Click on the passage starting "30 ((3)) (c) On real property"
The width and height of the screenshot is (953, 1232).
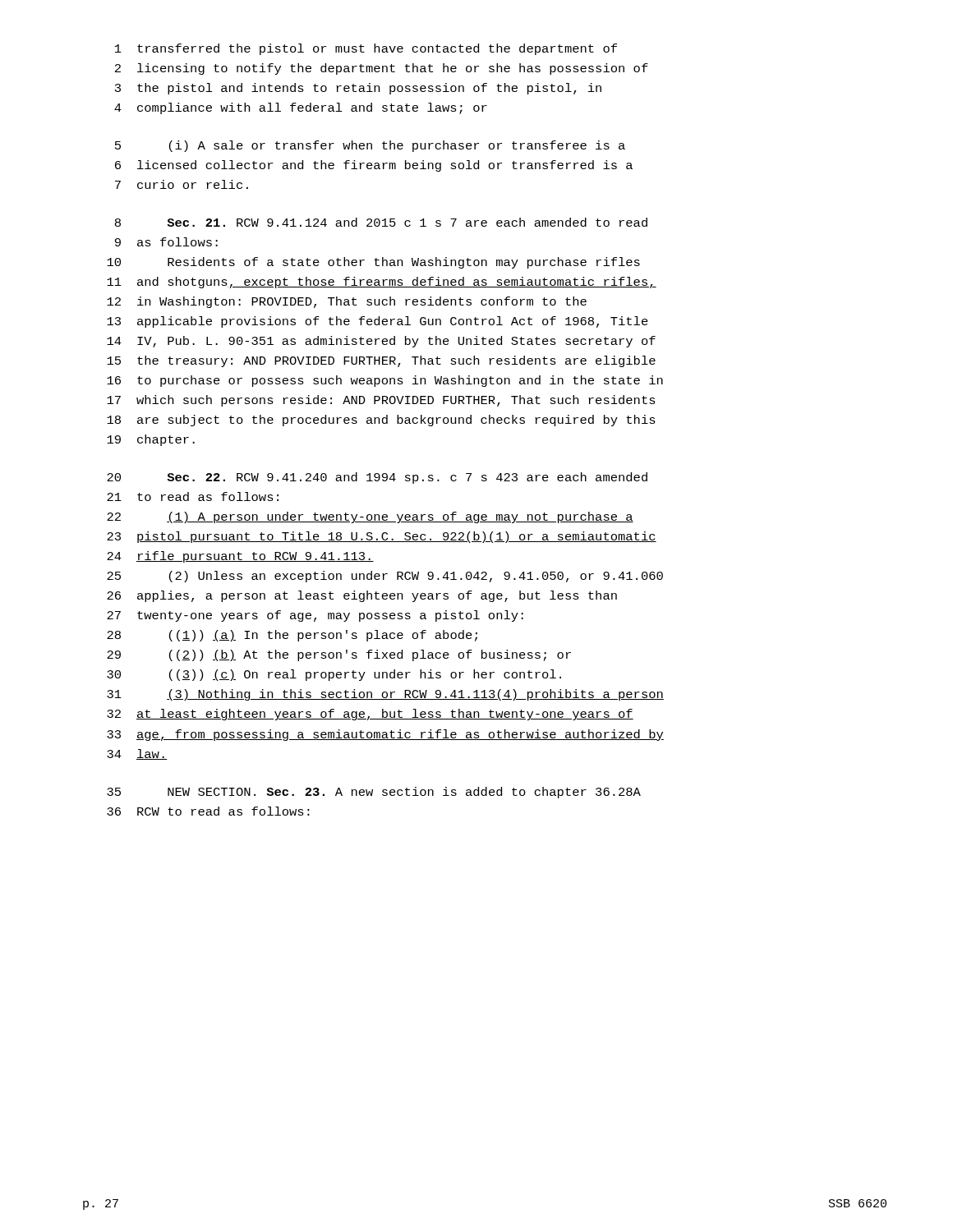click(485, 676)
